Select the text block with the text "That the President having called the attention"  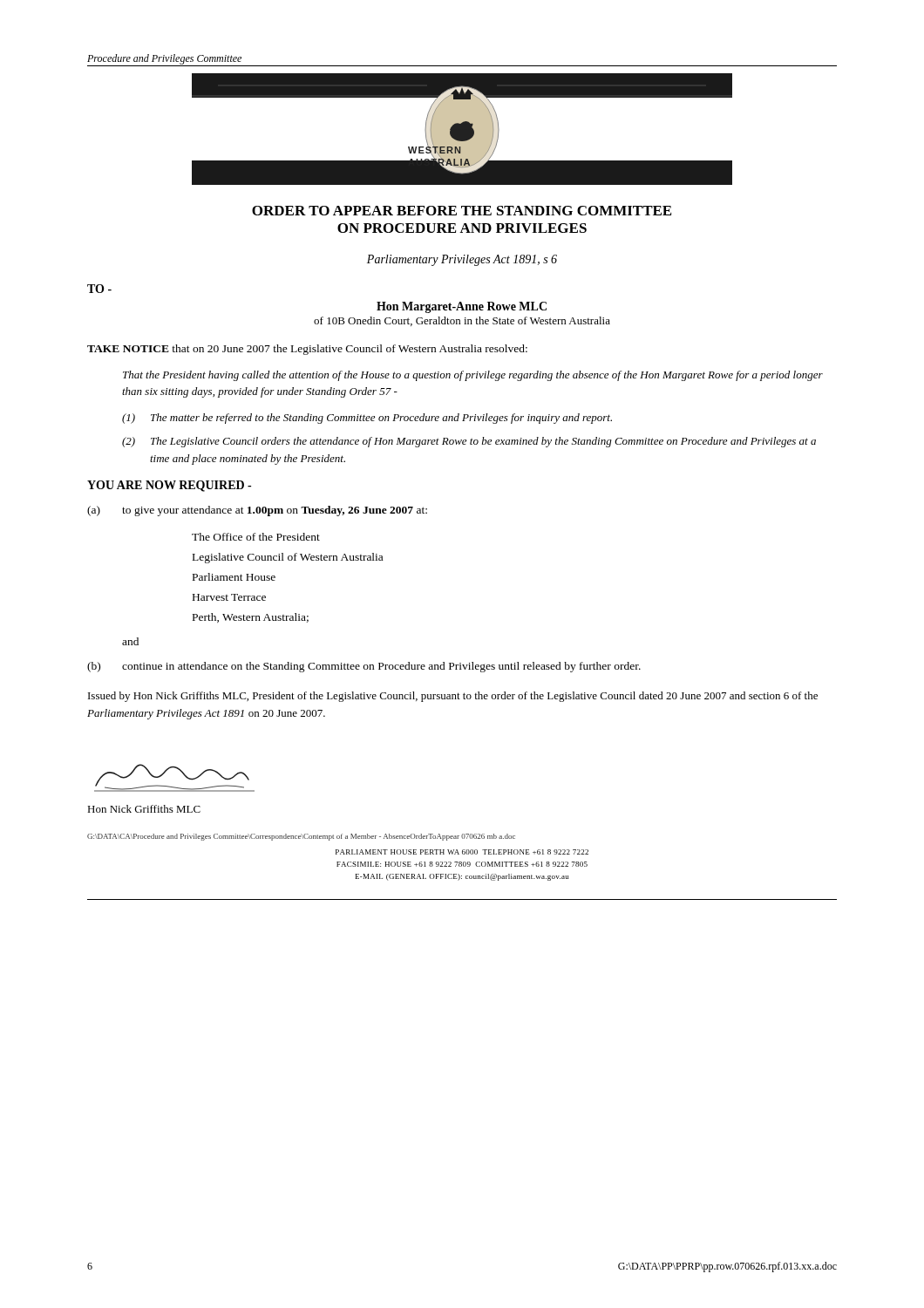coord(472,383)
